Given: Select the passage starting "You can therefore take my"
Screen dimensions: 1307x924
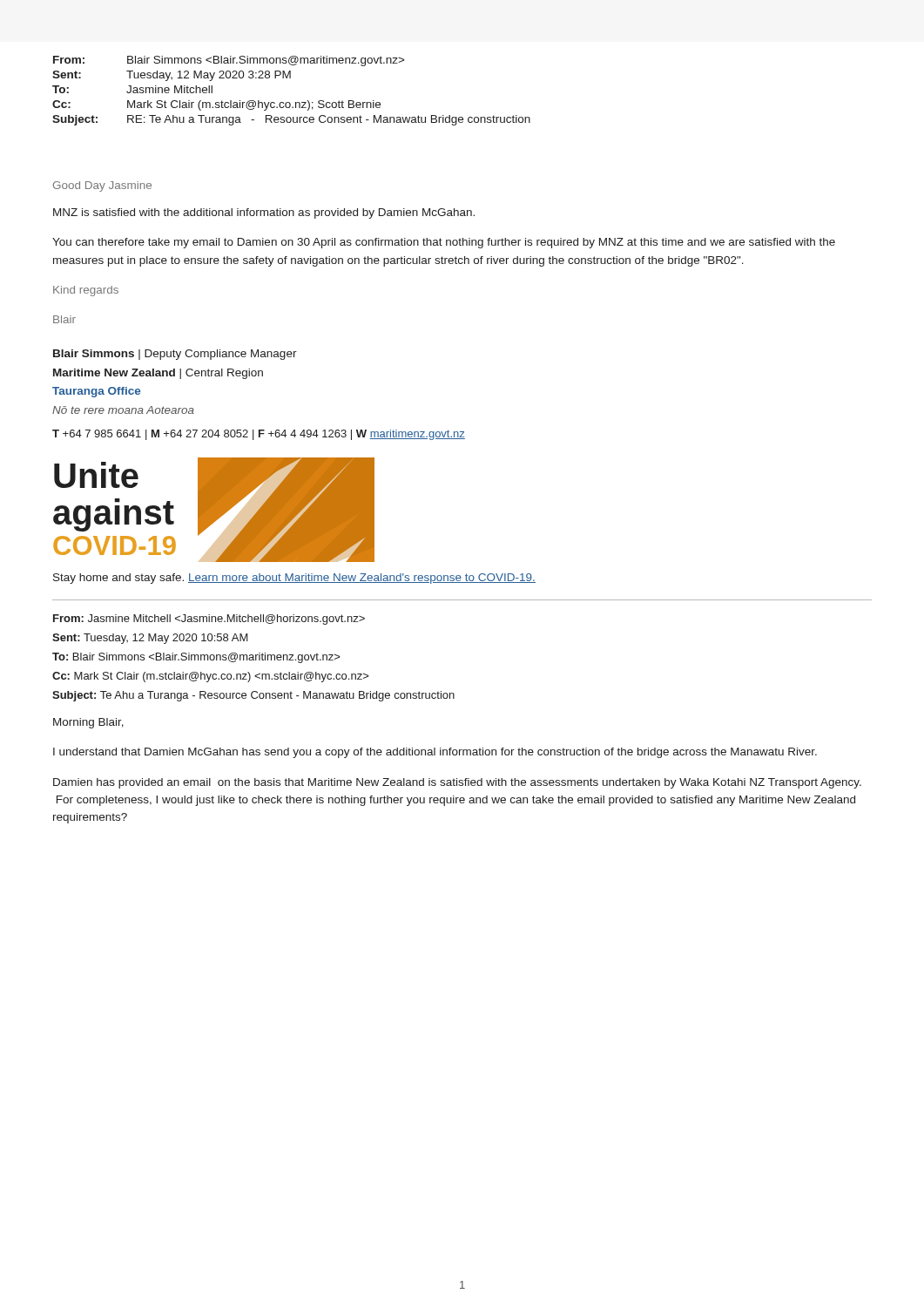Looking at the screenshot, I should pyautogui.click(x=444, y=251).
